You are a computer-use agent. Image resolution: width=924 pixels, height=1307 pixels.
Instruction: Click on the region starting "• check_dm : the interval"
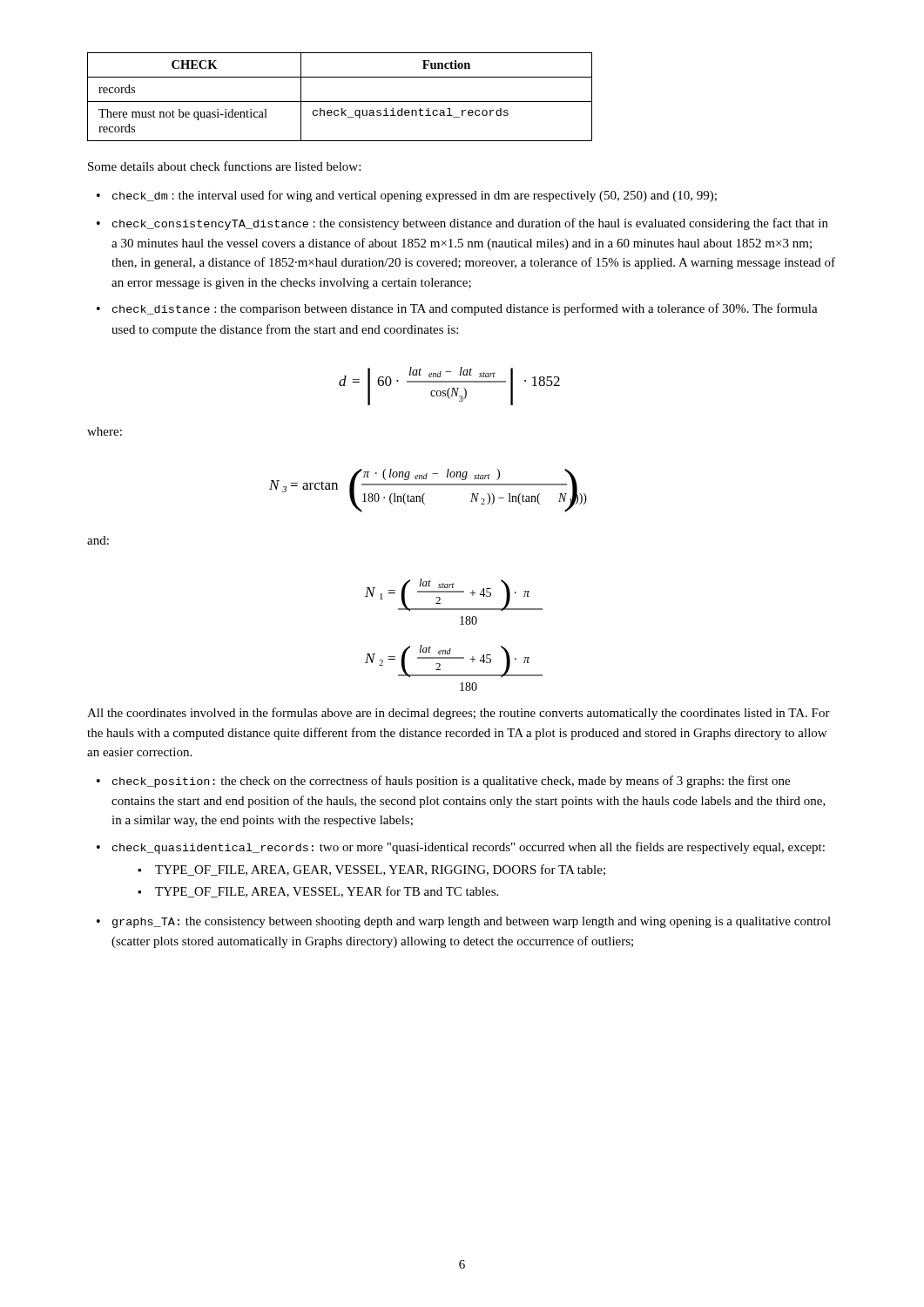click(x=466, y=196)
